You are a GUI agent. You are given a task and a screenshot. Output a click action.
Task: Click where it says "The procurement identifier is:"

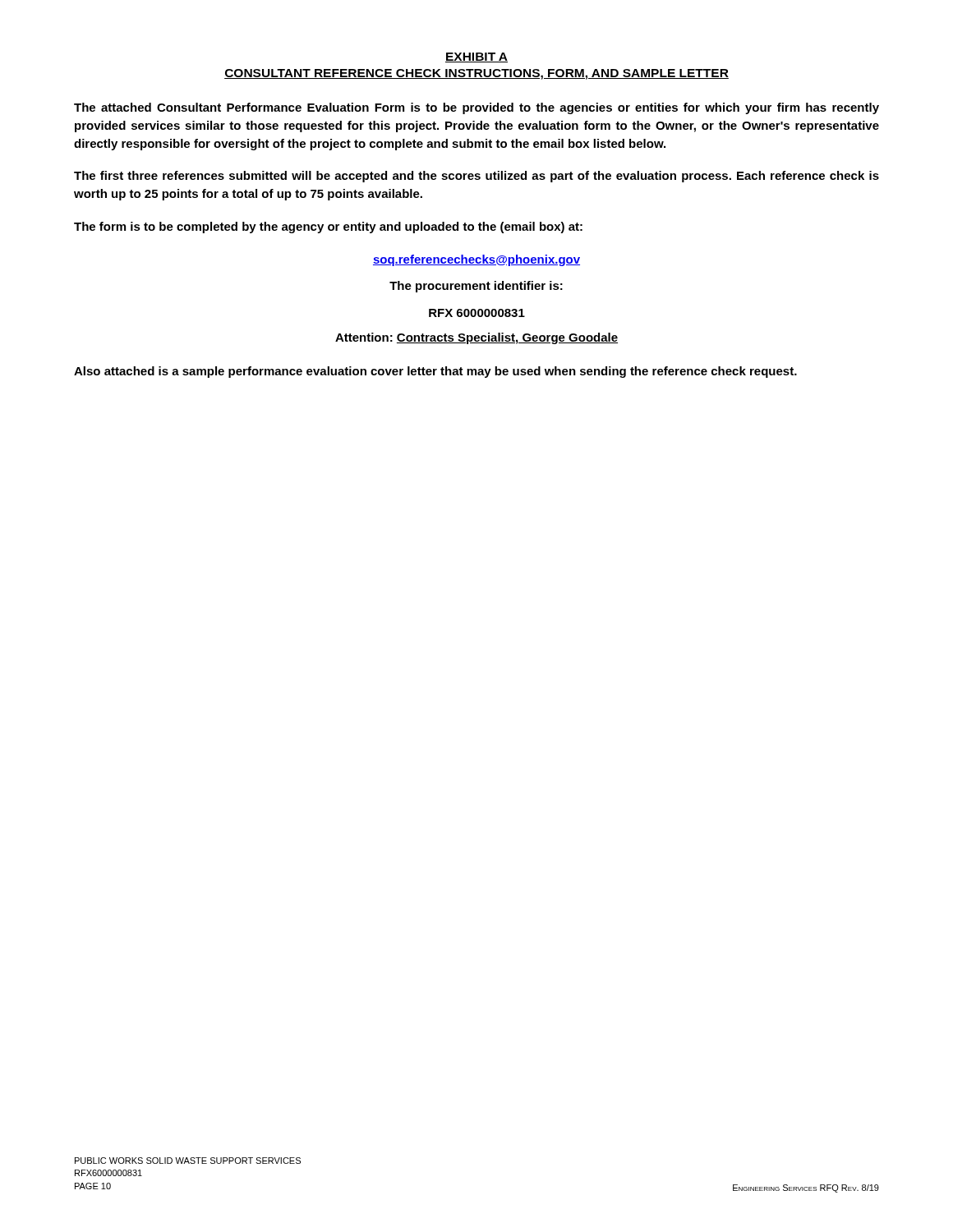(476, 285)
